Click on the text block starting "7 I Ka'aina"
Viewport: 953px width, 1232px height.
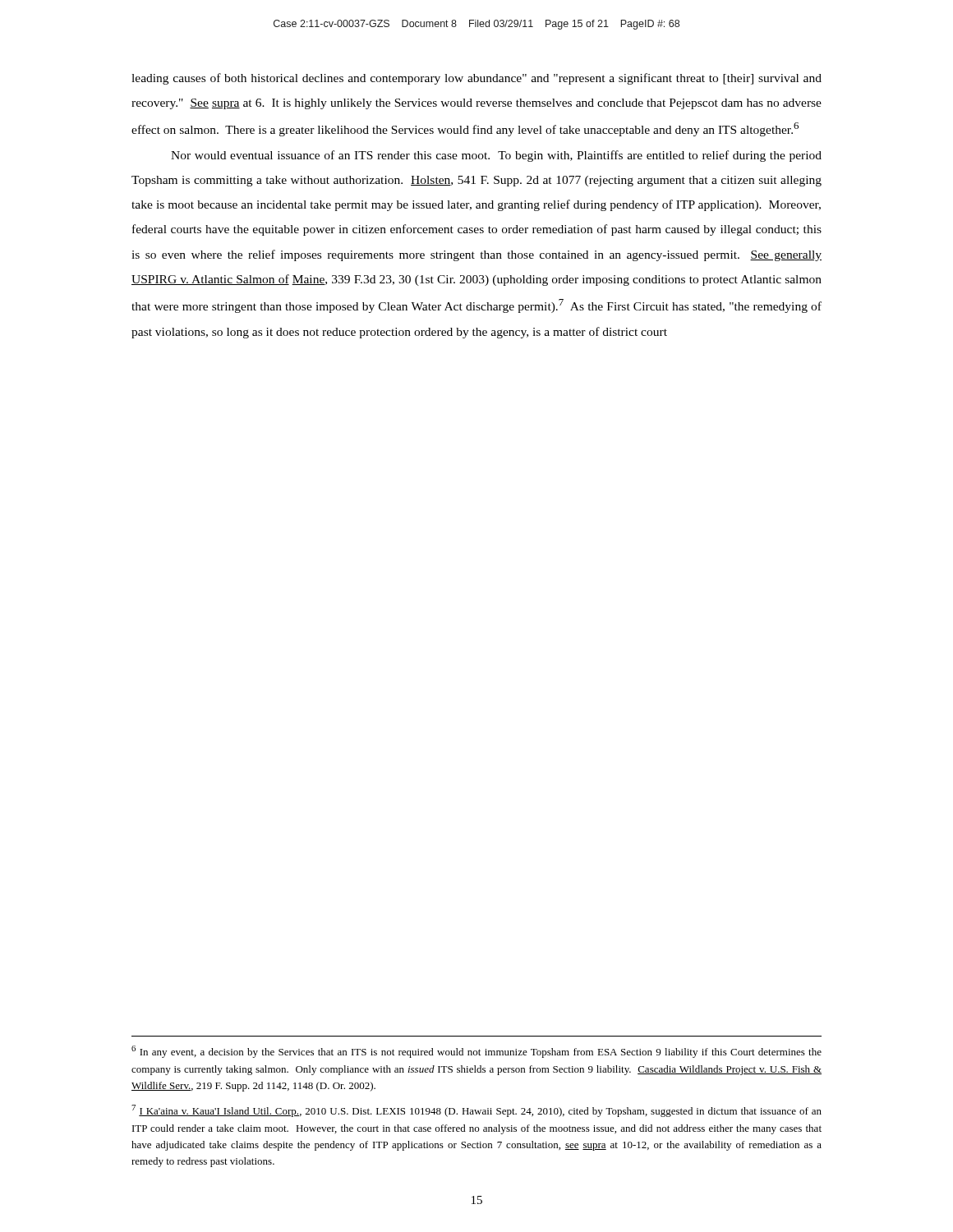coord(476,1135)
